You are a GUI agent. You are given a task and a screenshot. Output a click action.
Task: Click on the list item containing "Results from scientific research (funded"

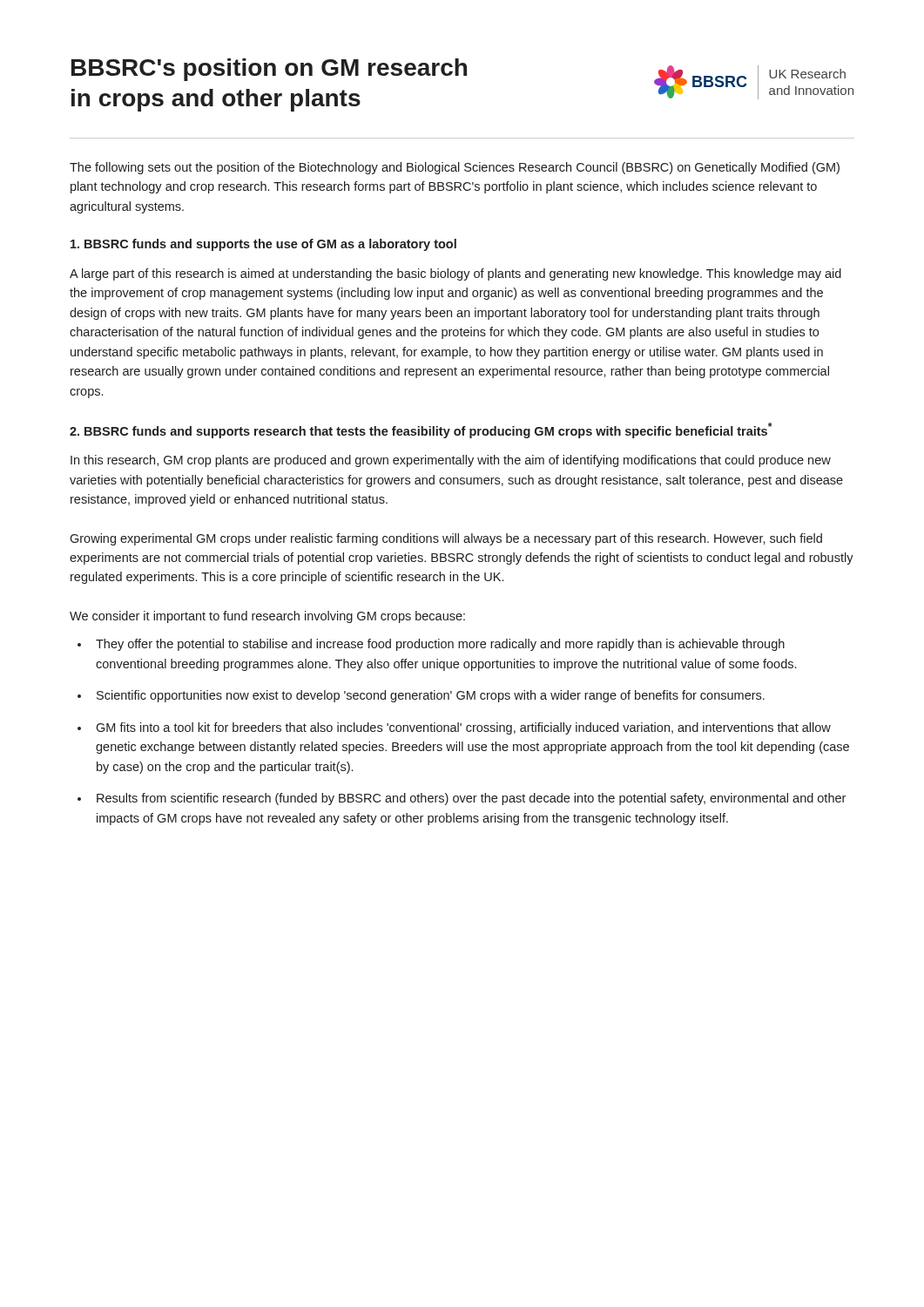(471, 808)
